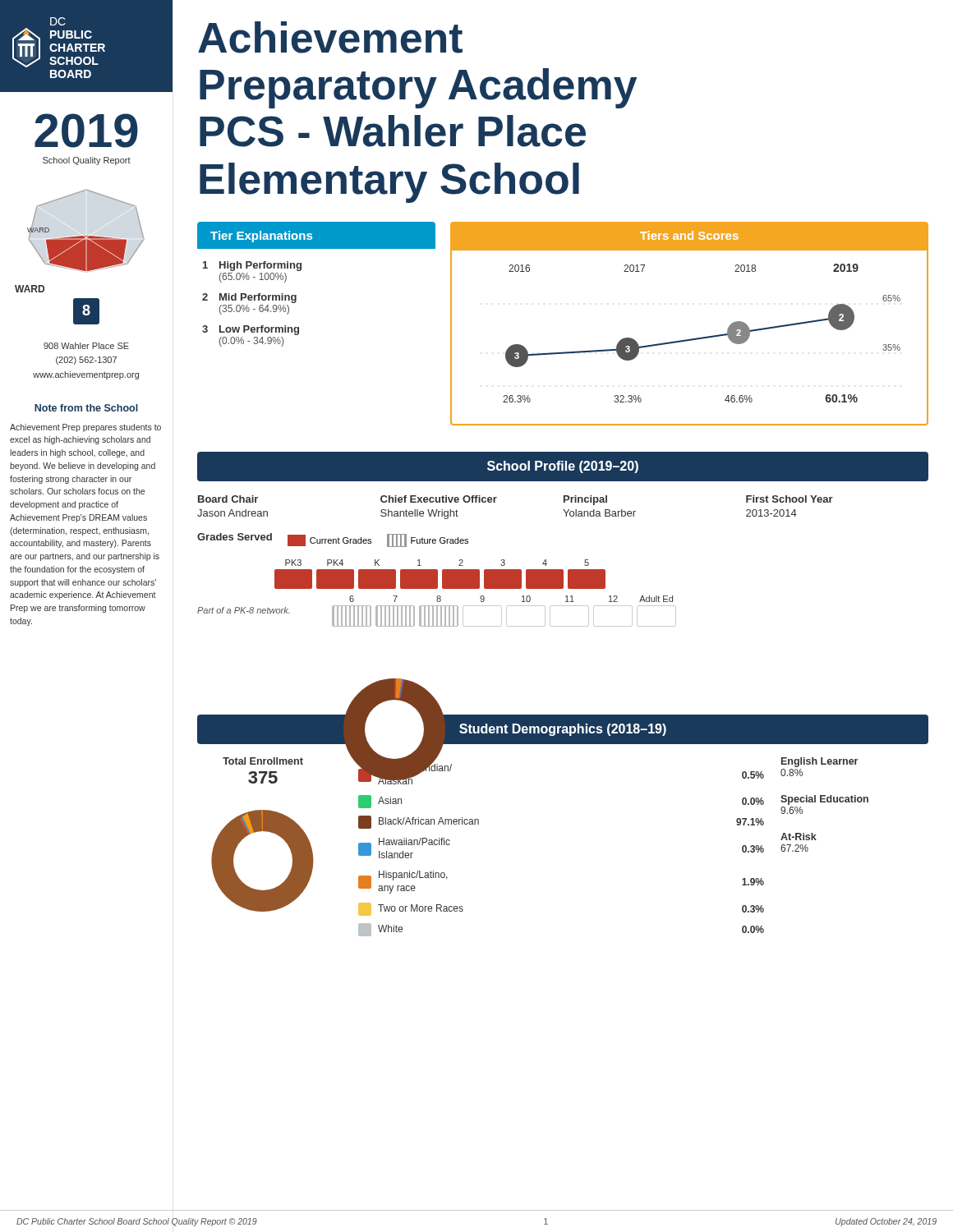Screen dimensions: 1232x953
Task: Where does it say "3 Low Performing(0.0% - 34.9%)"?
Action: click(x=251, y=335)
